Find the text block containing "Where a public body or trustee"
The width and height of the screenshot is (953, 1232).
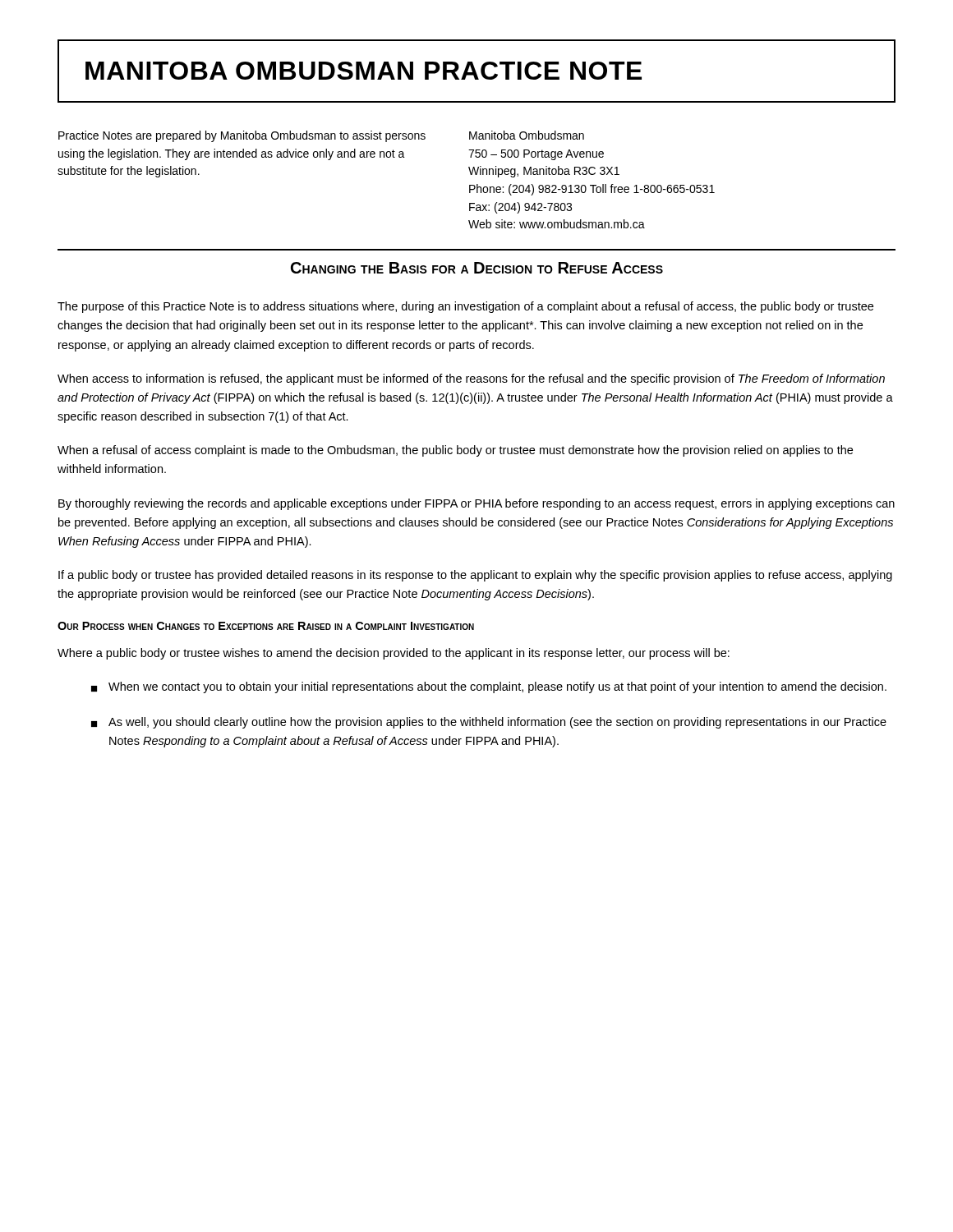click(394, 653)
